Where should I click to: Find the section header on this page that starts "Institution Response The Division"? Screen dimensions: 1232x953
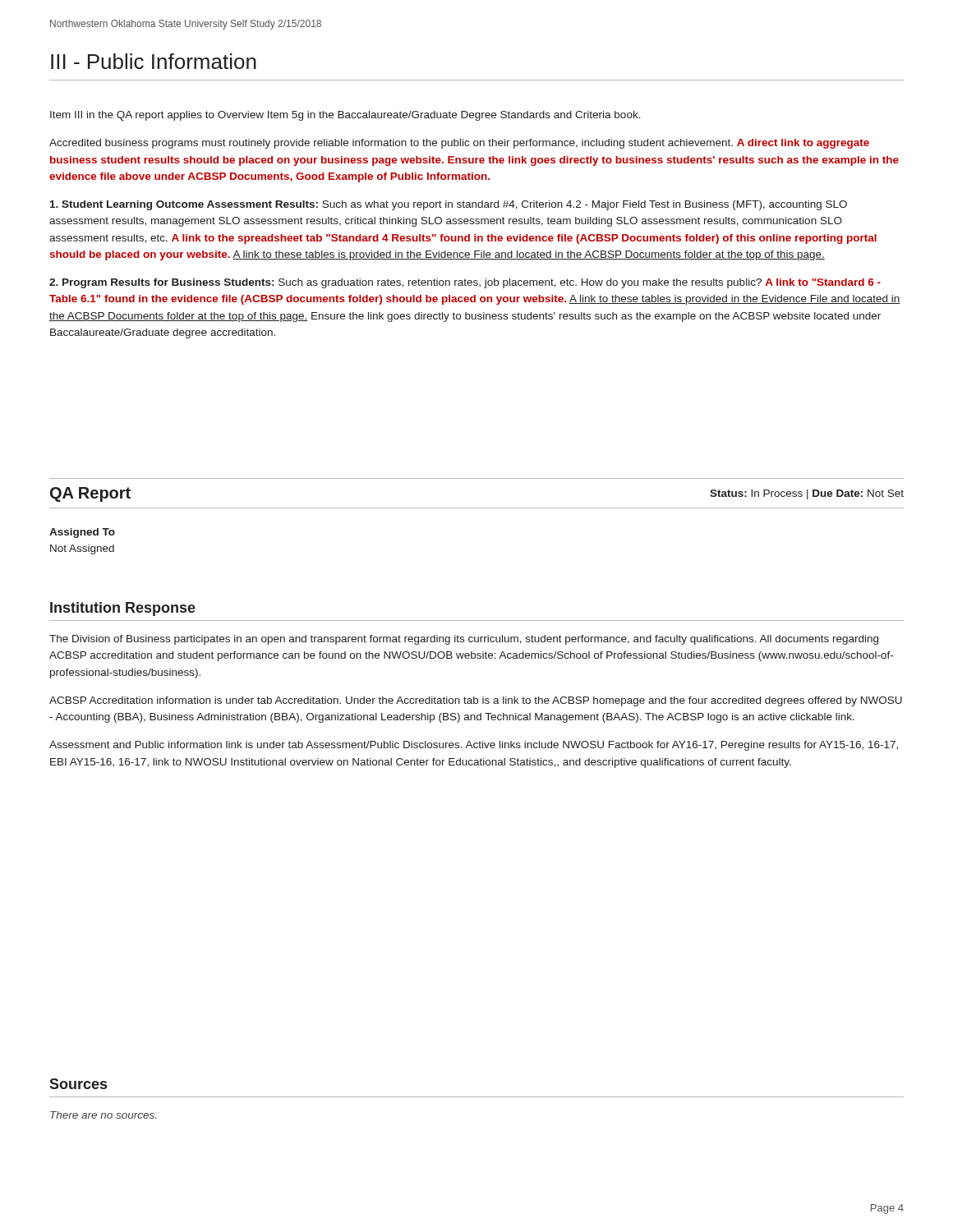(476, 685)
